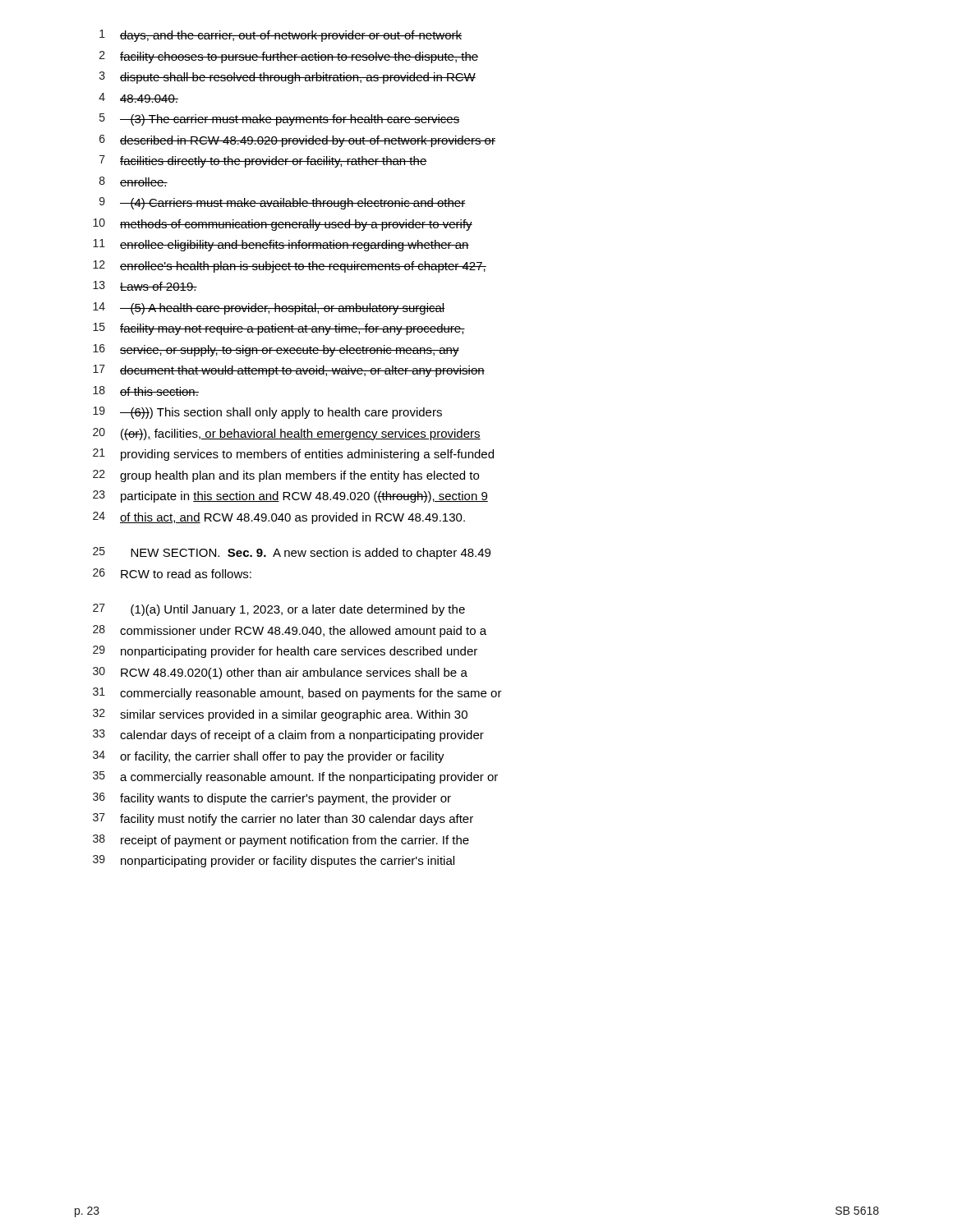
Task: Find the block starting "21 providing services"
Action: [x=476, y=454]
